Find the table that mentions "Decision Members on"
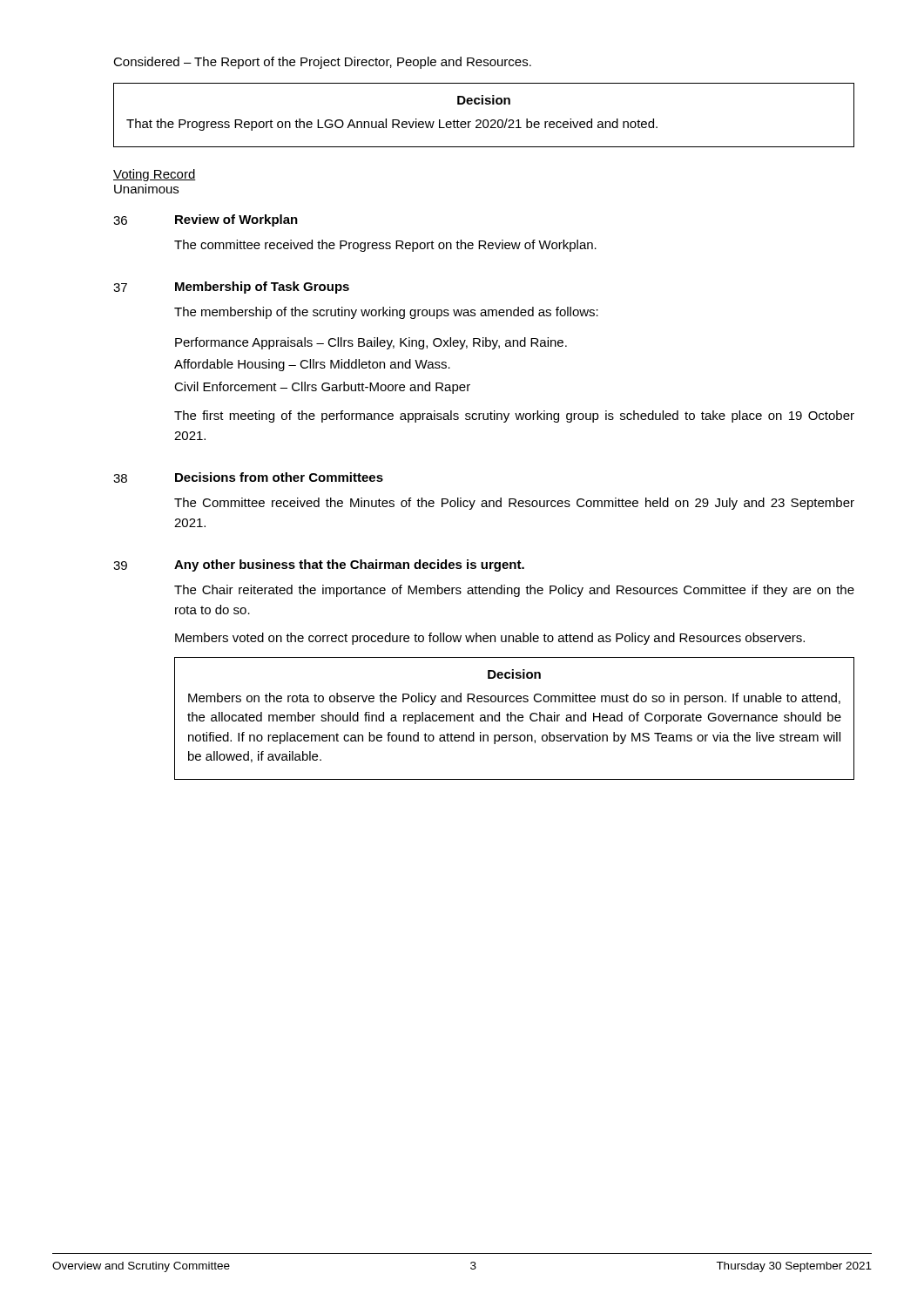924x1307 pixels. tap(514, 718)
